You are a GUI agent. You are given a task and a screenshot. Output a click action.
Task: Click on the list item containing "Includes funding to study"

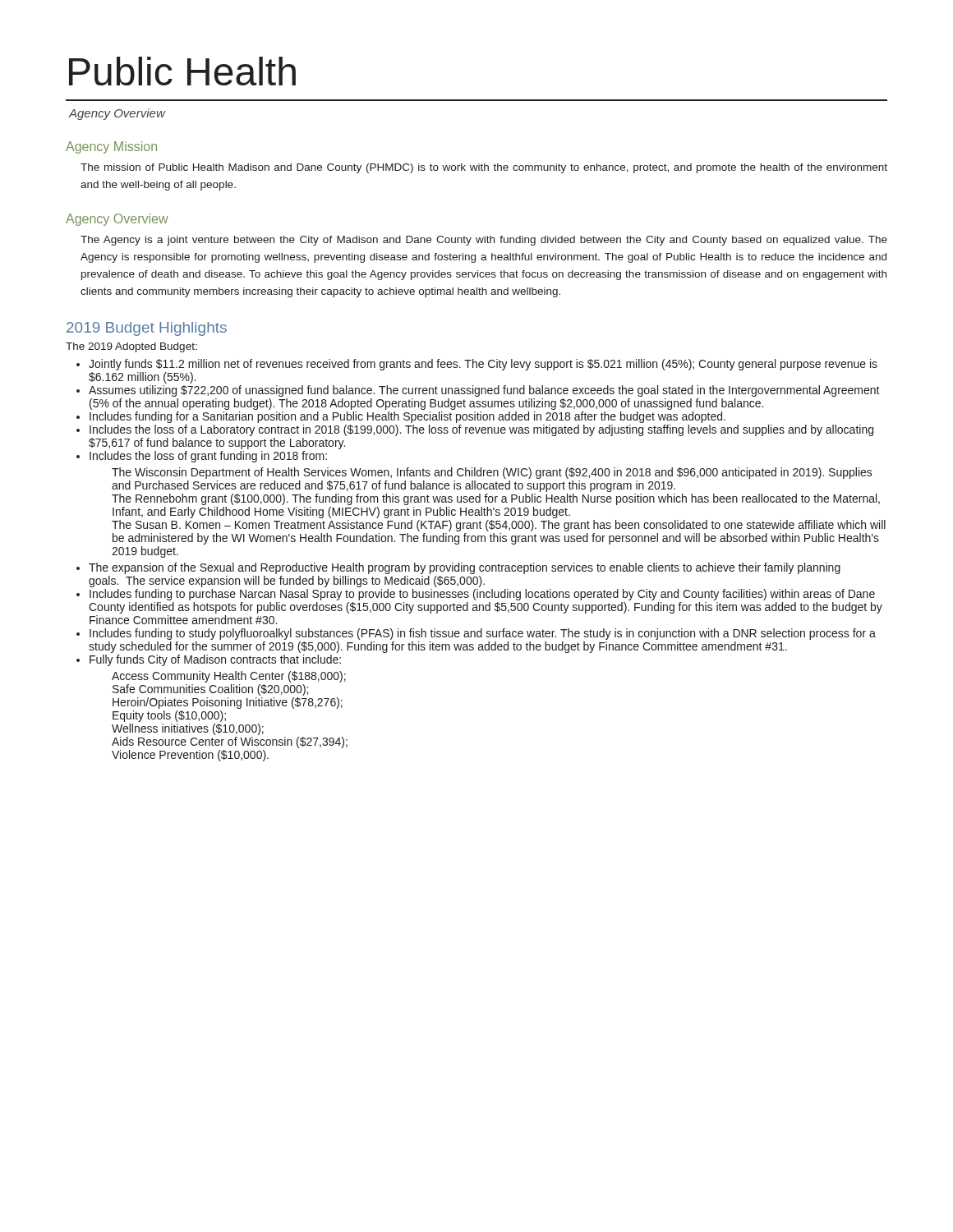[488, 639]
